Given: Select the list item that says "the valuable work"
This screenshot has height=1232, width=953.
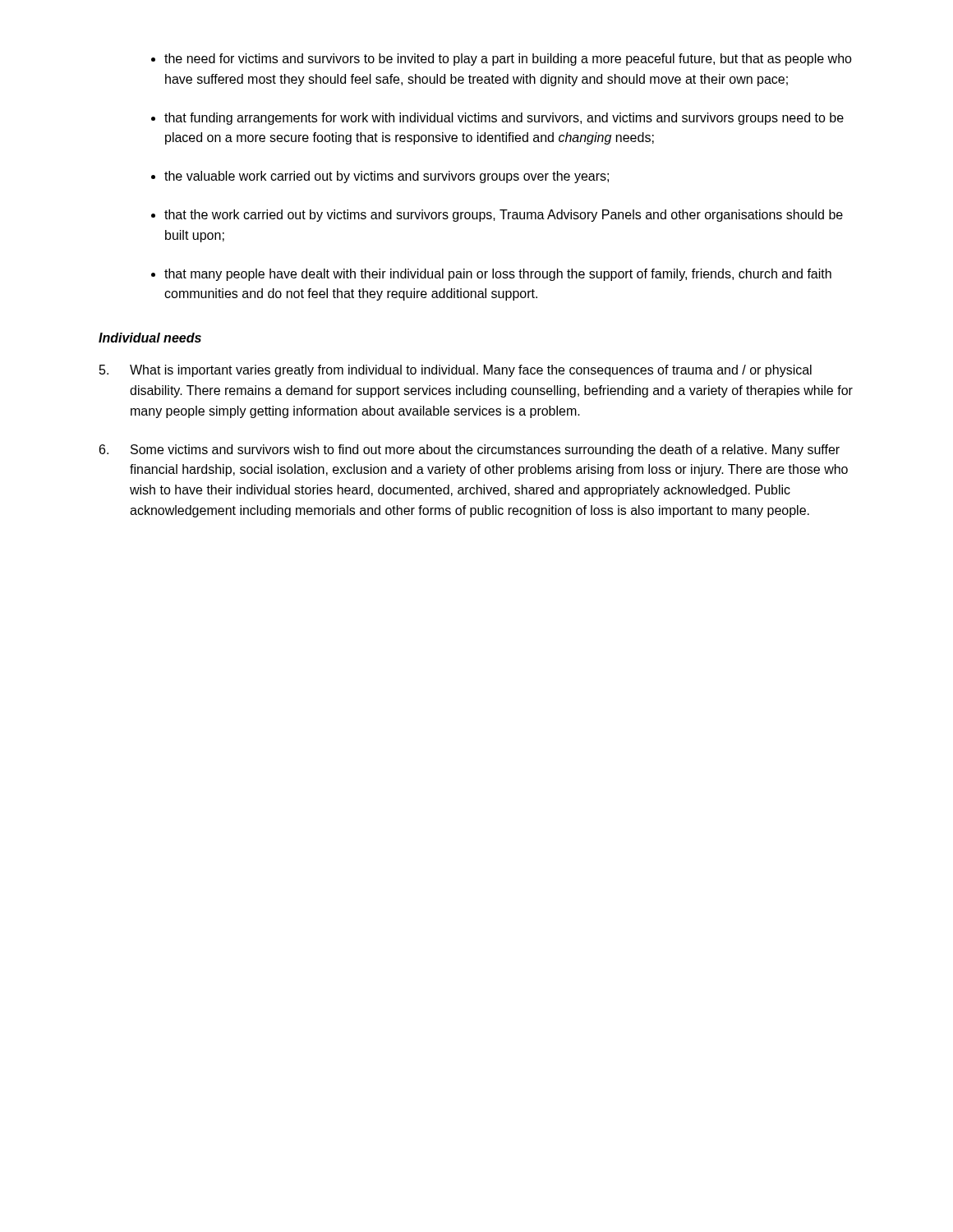Looking at the screenshot, I should [x=387, y=176].
